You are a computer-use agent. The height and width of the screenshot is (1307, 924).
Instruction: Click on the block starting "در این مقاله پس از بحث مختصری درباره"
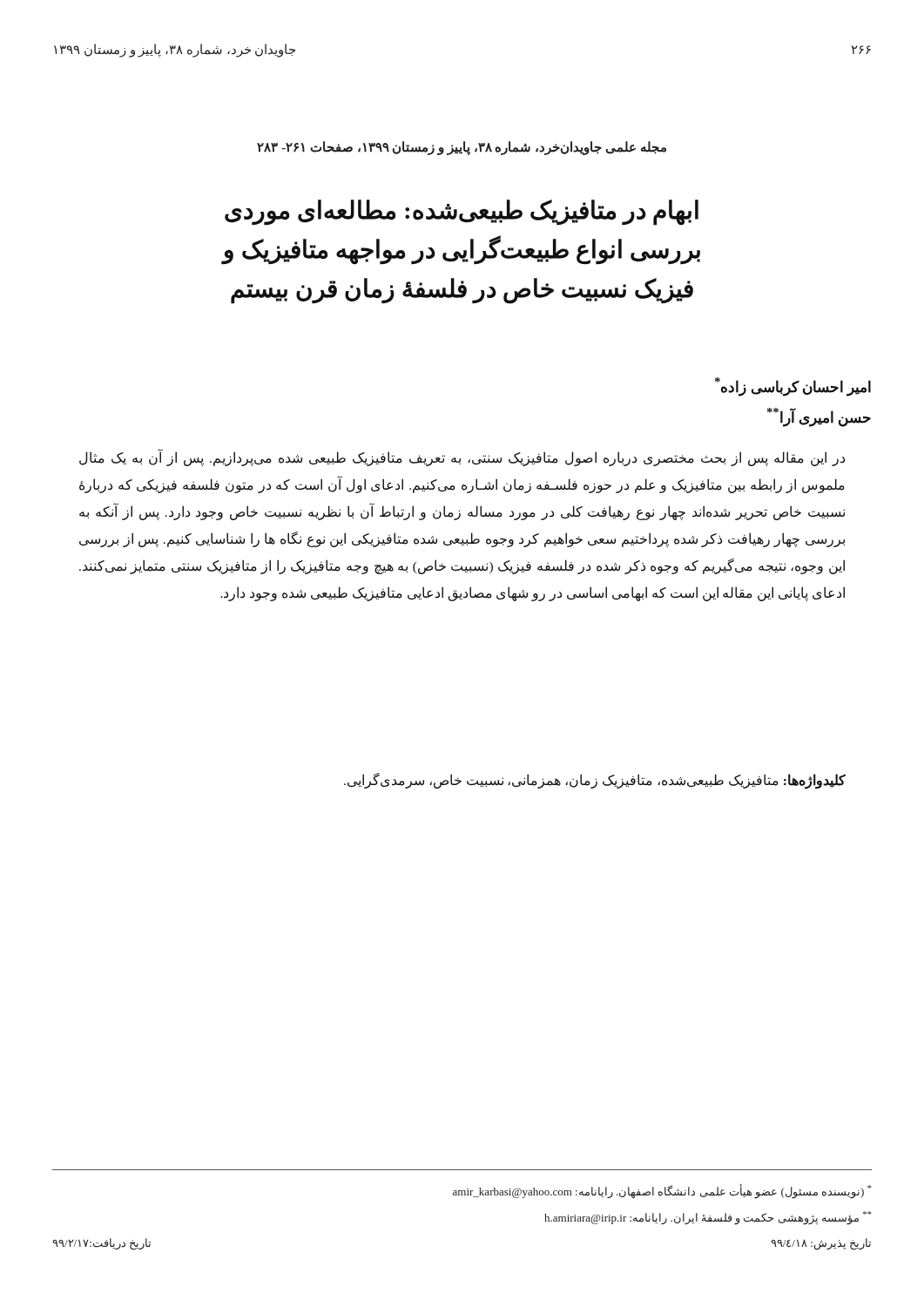click(462, 525)
